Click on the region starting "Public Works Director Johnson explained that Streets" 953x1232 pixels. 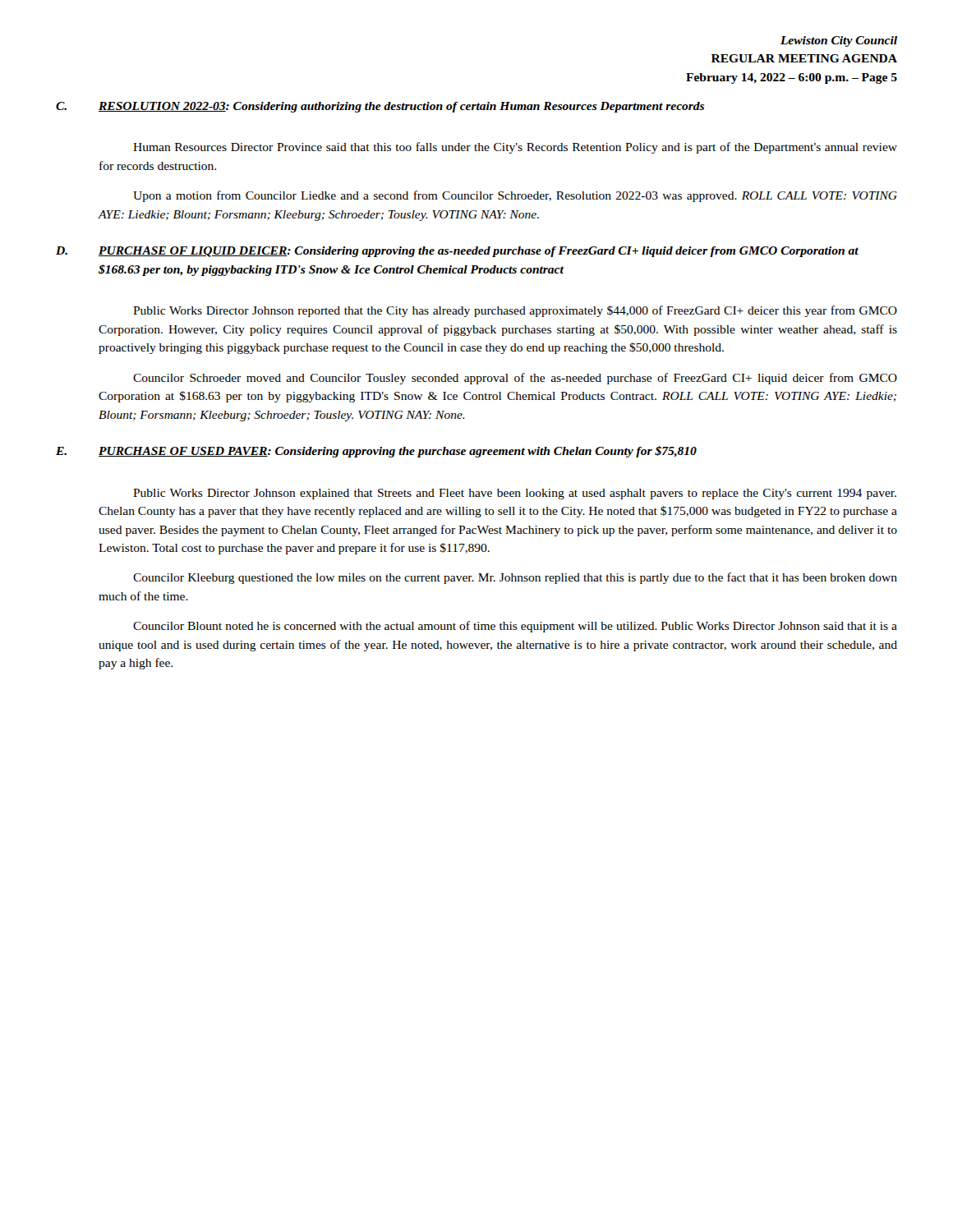[x=498, y=520]
